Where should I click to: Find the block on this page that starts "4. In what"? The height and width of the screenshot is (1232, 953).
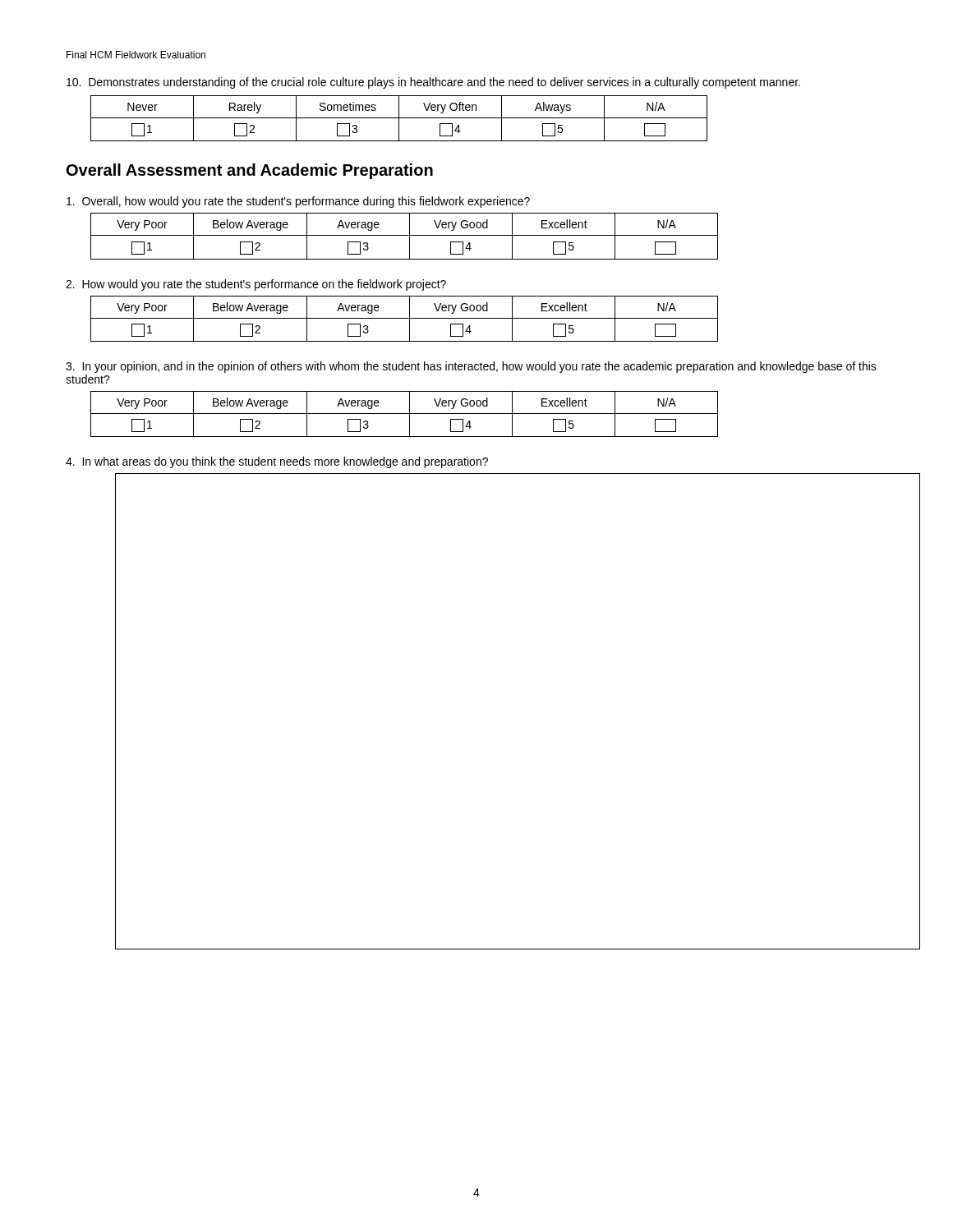(277, 462)
